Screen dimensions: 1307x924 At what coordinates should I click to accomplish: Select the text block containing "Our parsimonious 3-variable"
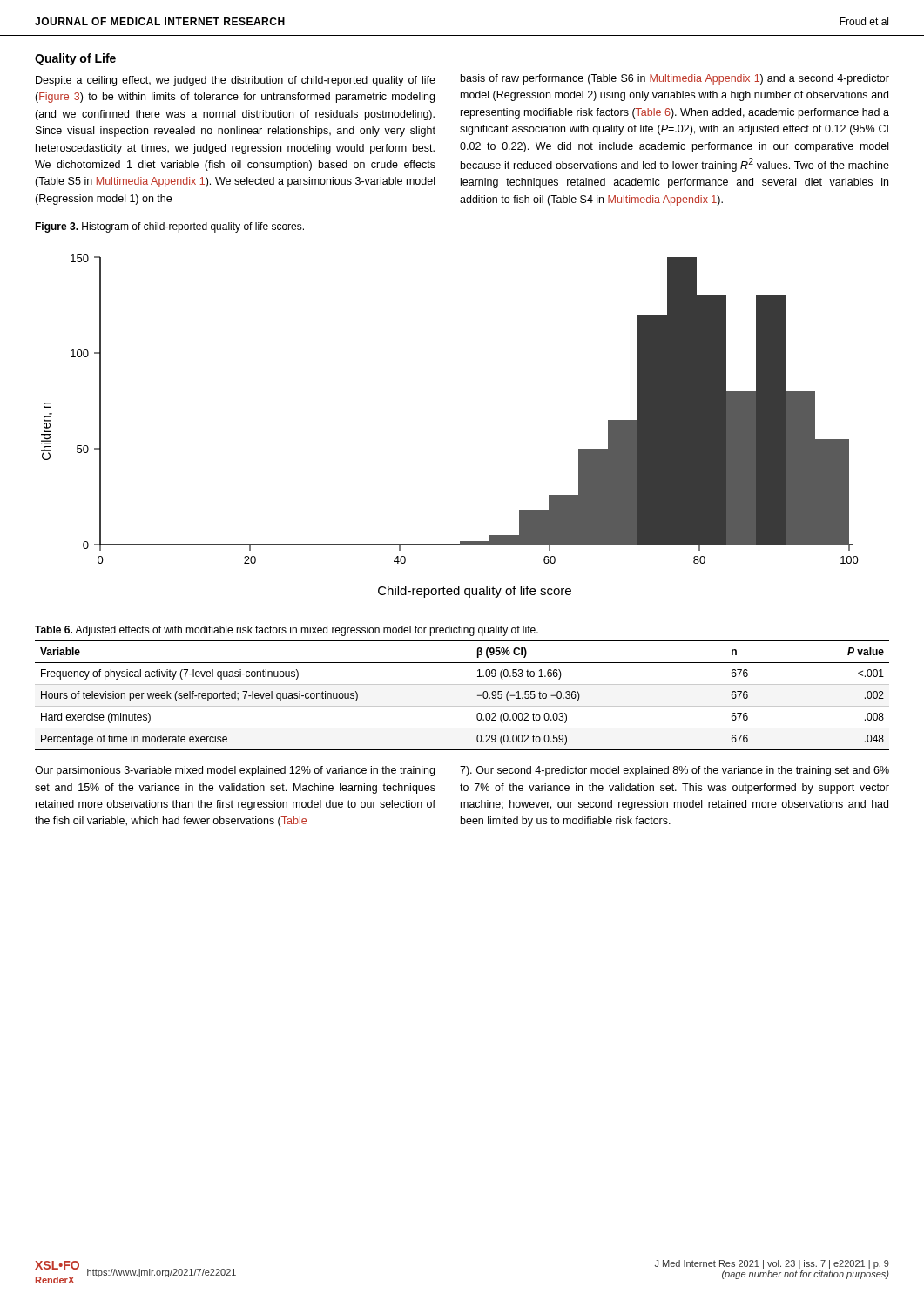pyautogui.click(x=235, y=796)
